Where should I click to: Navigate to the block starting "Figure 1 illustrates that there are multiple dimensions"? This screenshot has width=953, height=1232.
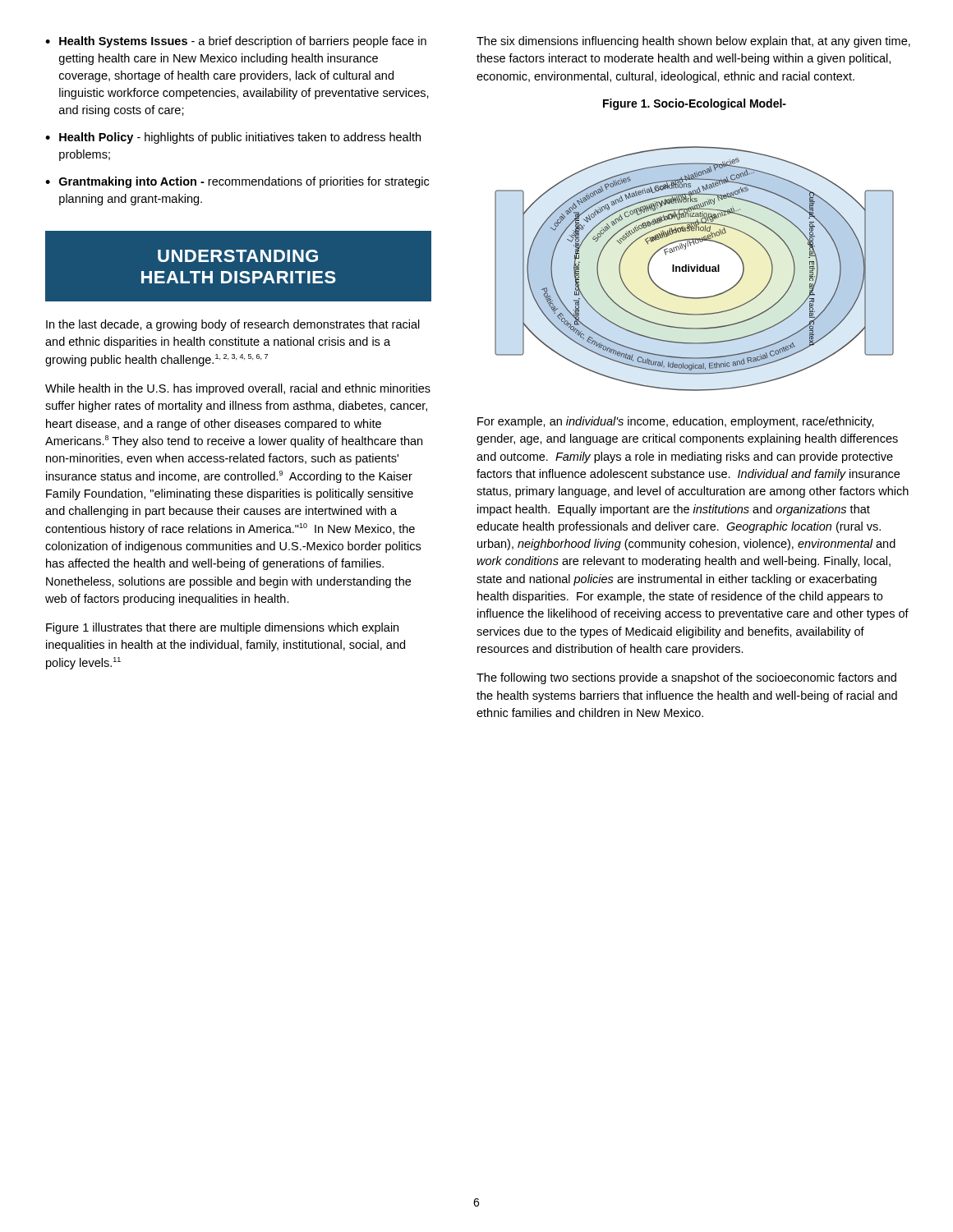pos(226,645)
